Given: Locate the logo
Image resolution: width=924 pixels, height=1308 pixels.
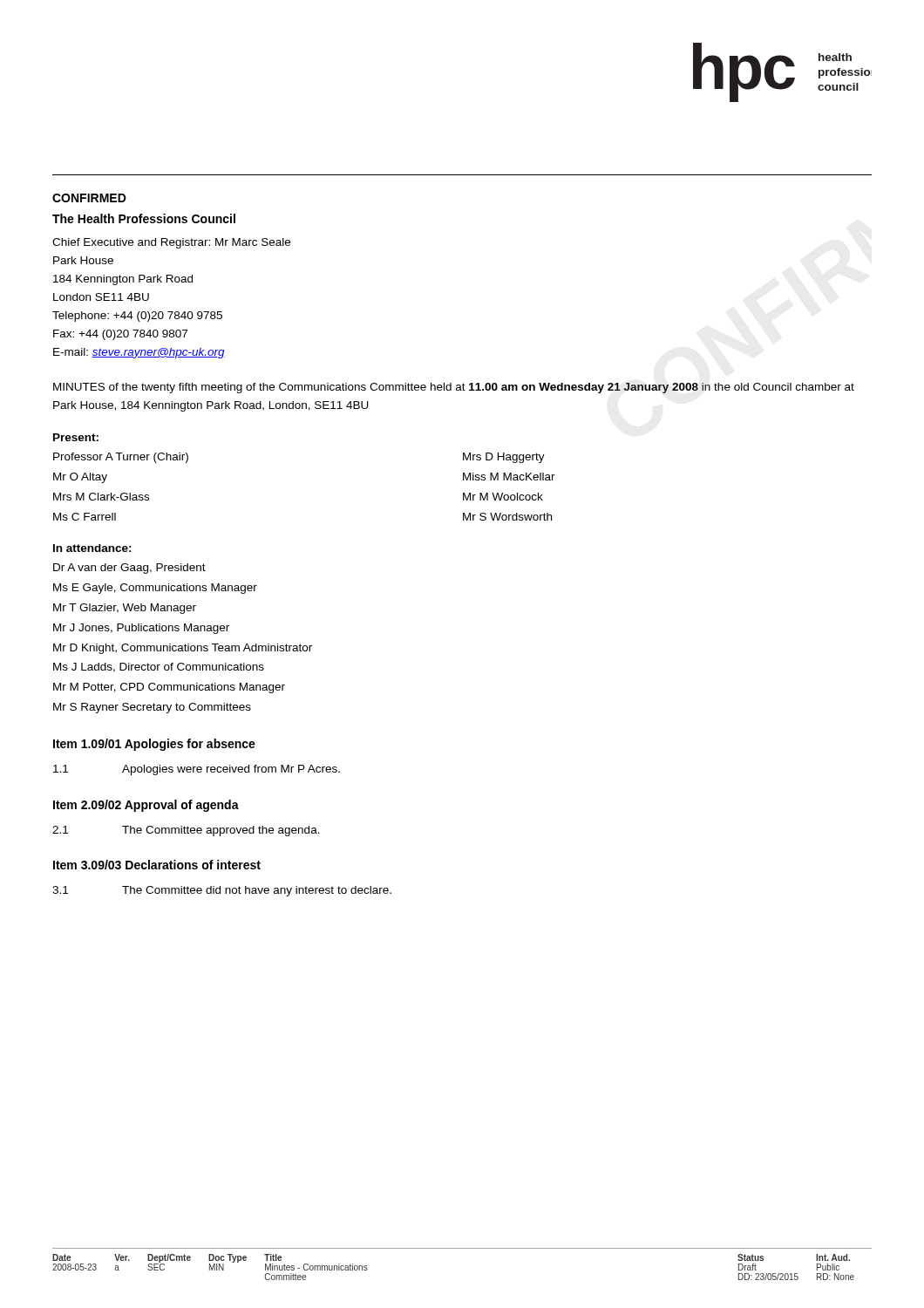Looking at the screenshot, I should coord(780,70).
